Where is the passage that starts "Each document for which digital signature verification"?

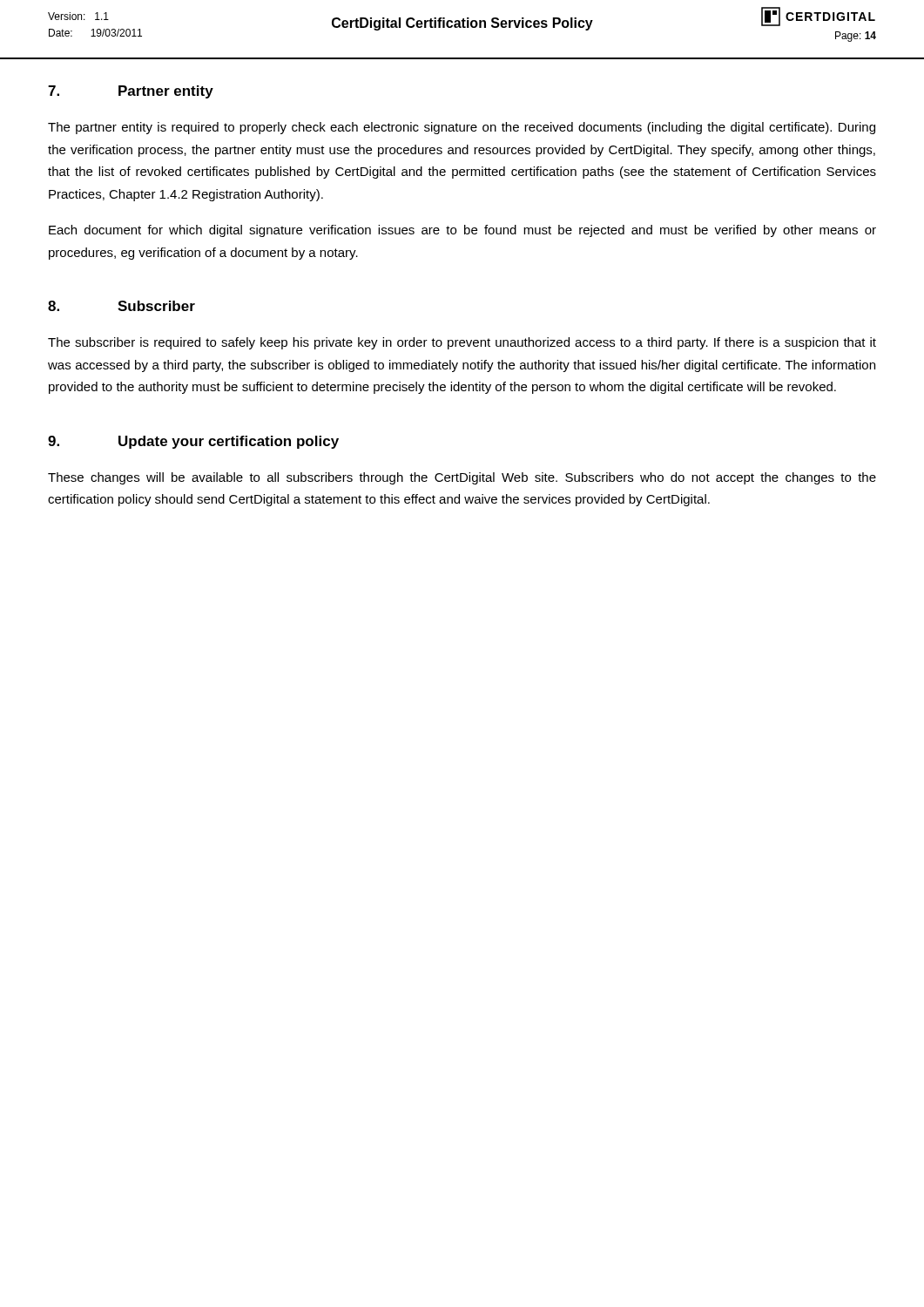coord(462,241)
